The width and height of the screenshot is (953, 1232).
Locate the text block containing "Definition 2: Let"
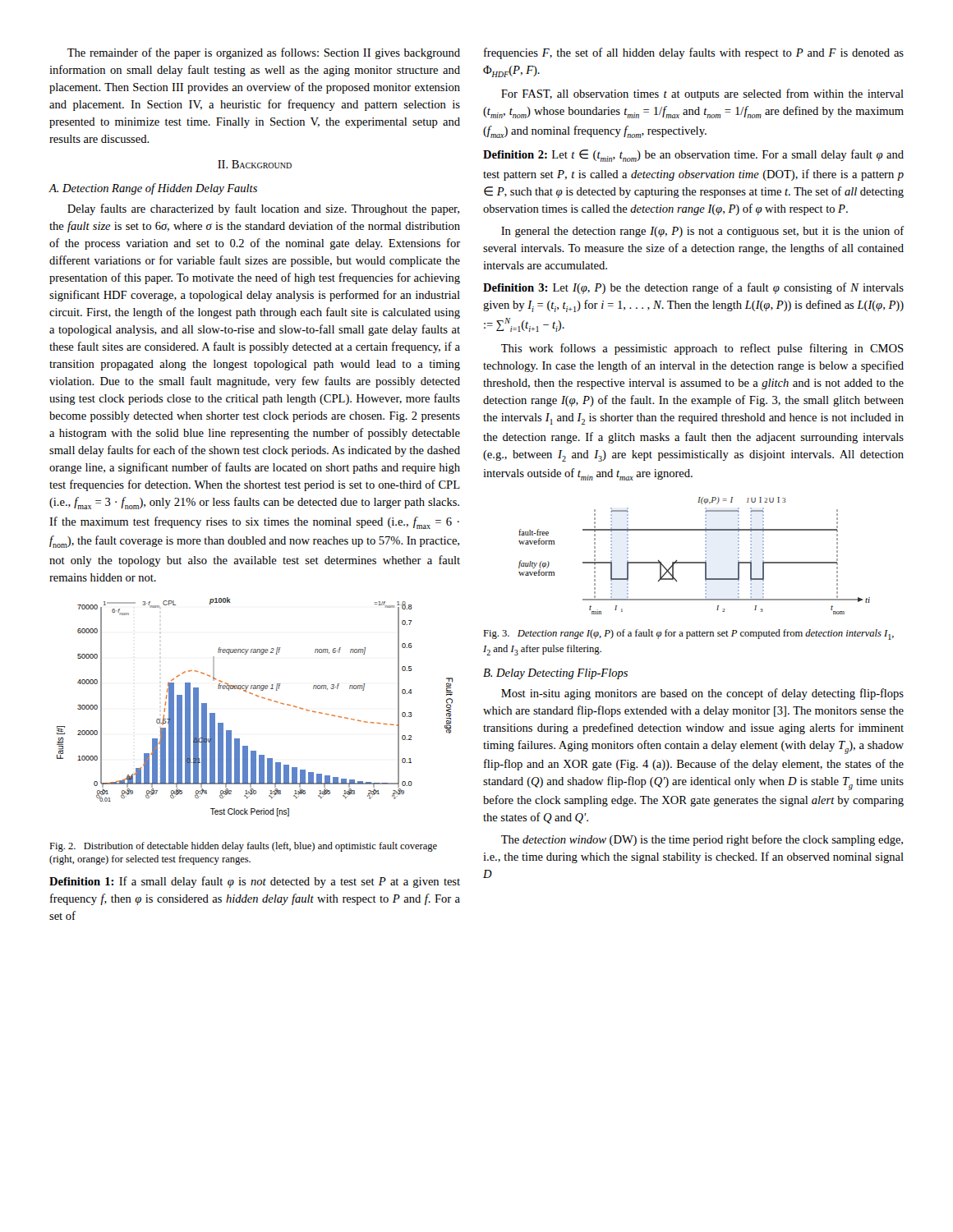pos(693,210)
